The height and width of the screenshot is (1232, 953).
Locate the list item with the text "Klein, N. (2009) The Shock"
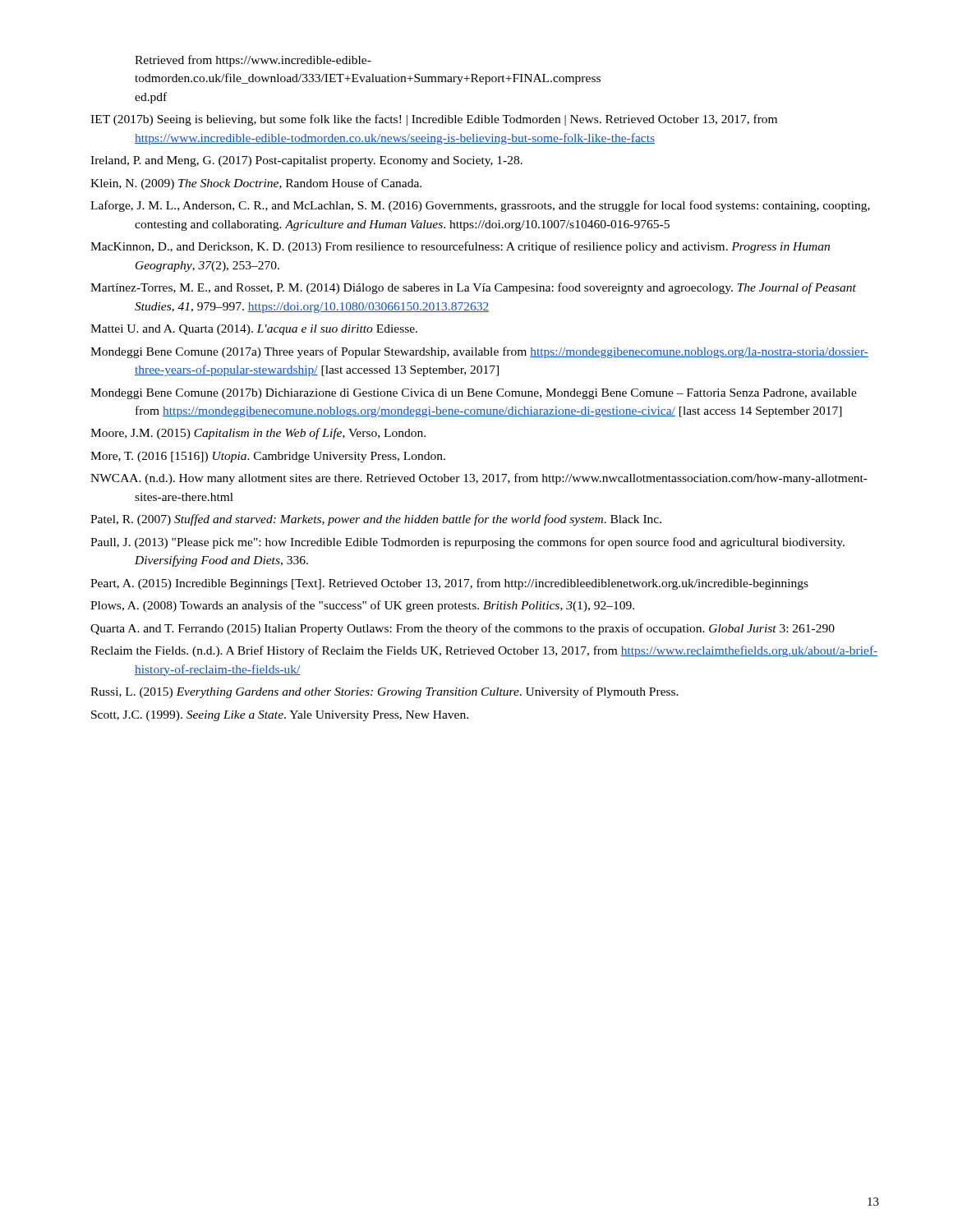256,183
